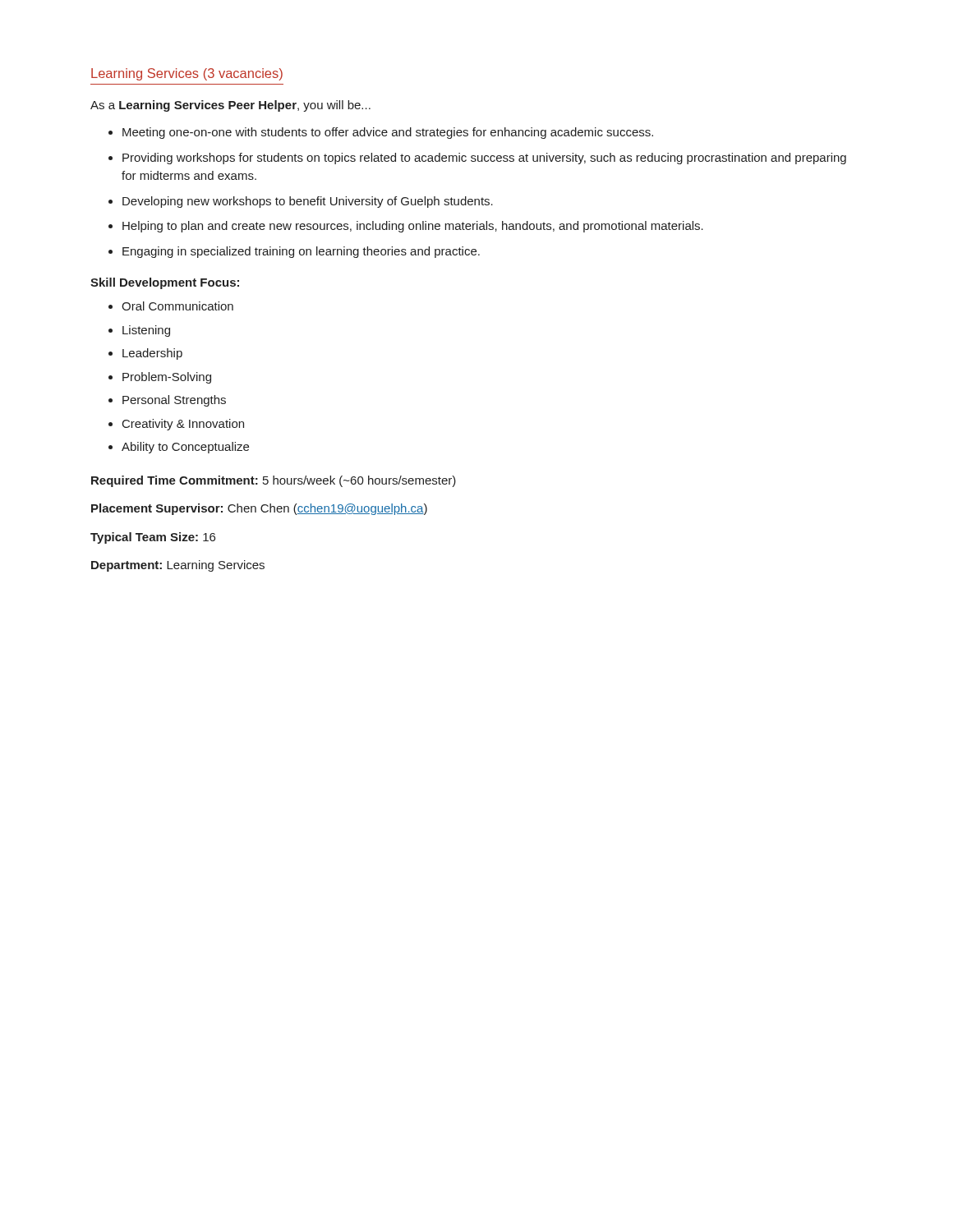Select the element starting "Engaging in specialized"
The image size is (953, 1232).
301,251
